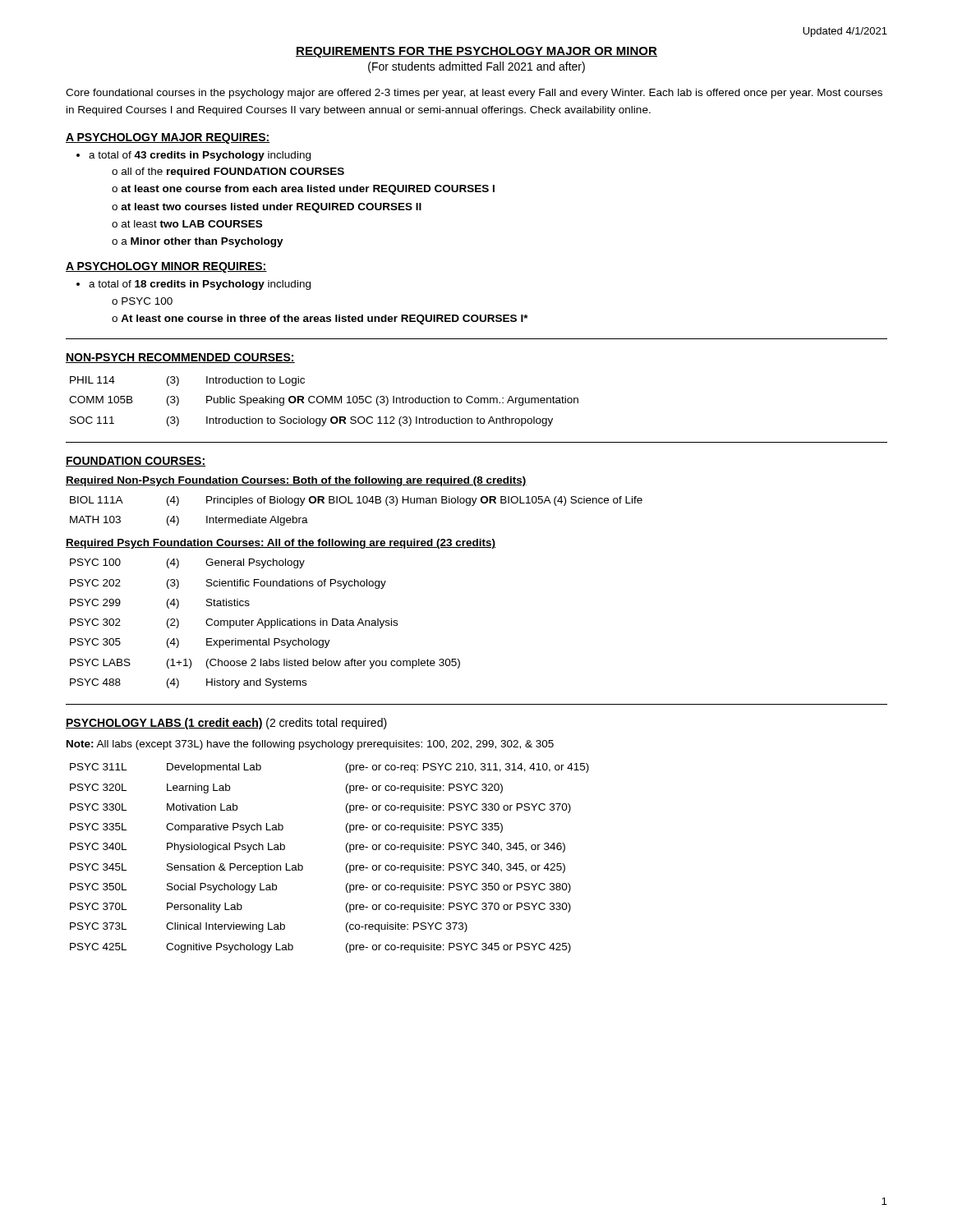Select the element starting "PSYCHOLOGY LABS (1 credit each) (2 credits total"
The image size is (953, 1232).
tap(226, 723)
